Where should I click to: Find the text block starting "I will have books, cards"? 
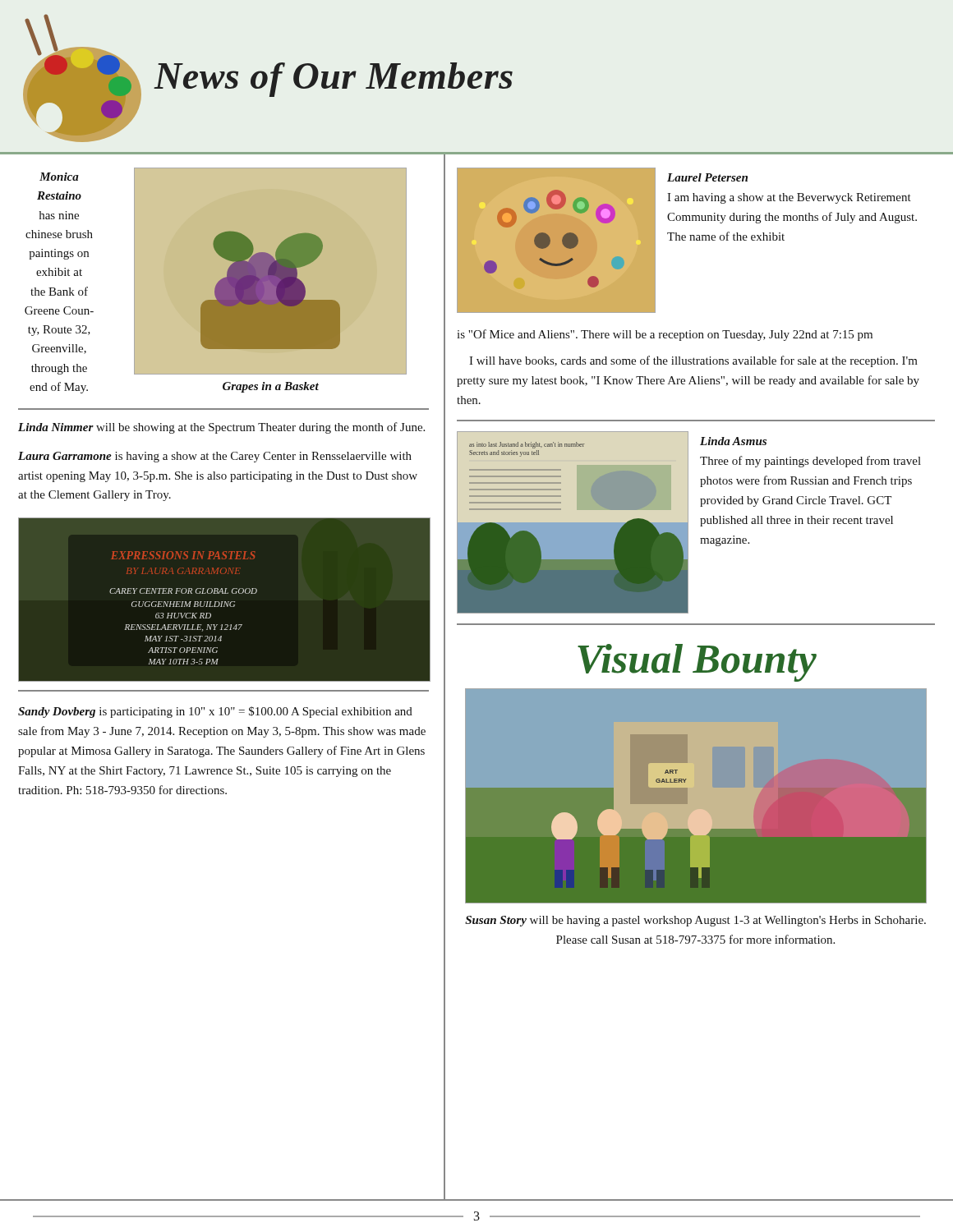pos(688,380)
